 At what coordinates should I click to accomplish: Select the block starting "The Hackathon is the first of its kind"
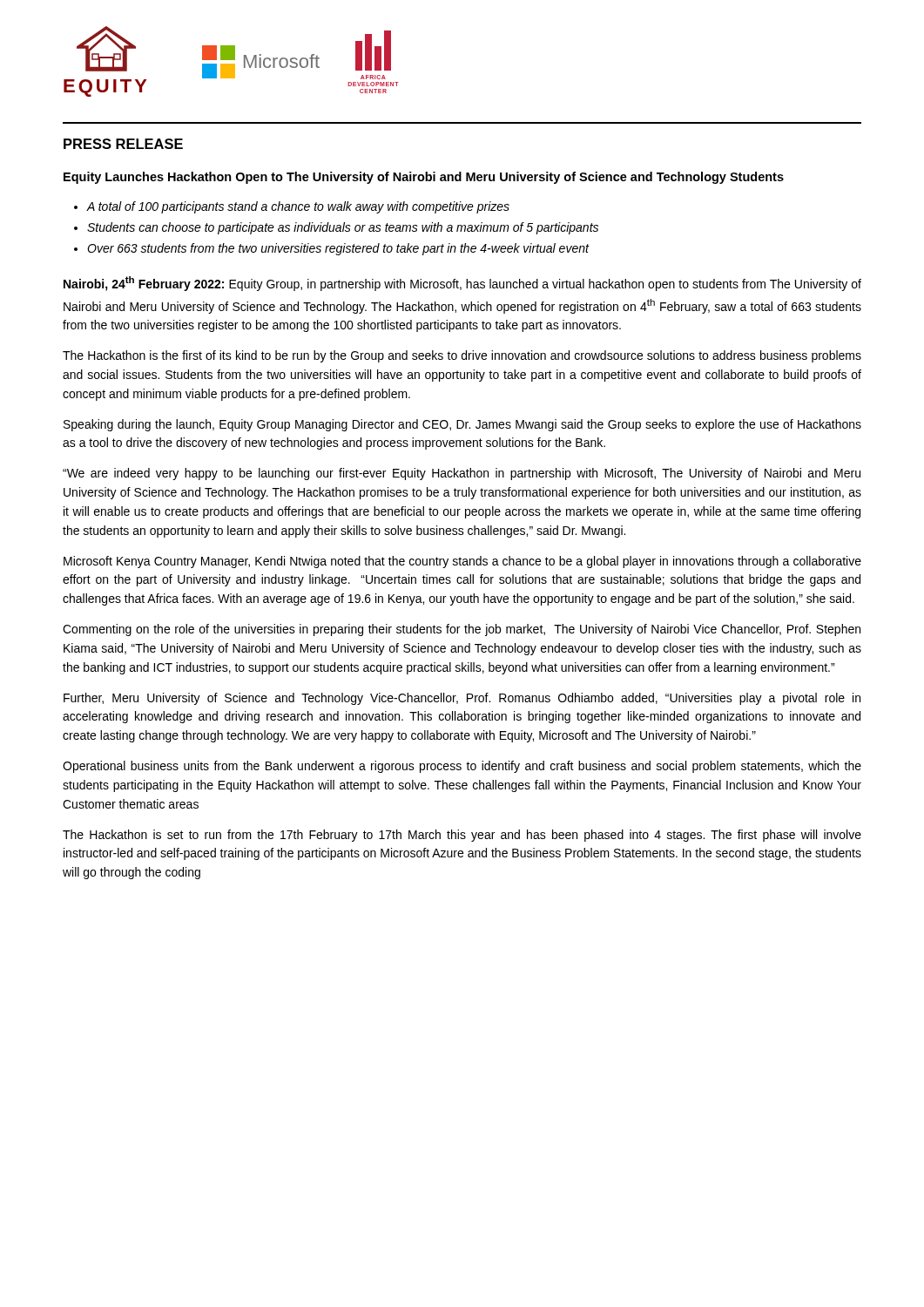(x=462, y=375)
